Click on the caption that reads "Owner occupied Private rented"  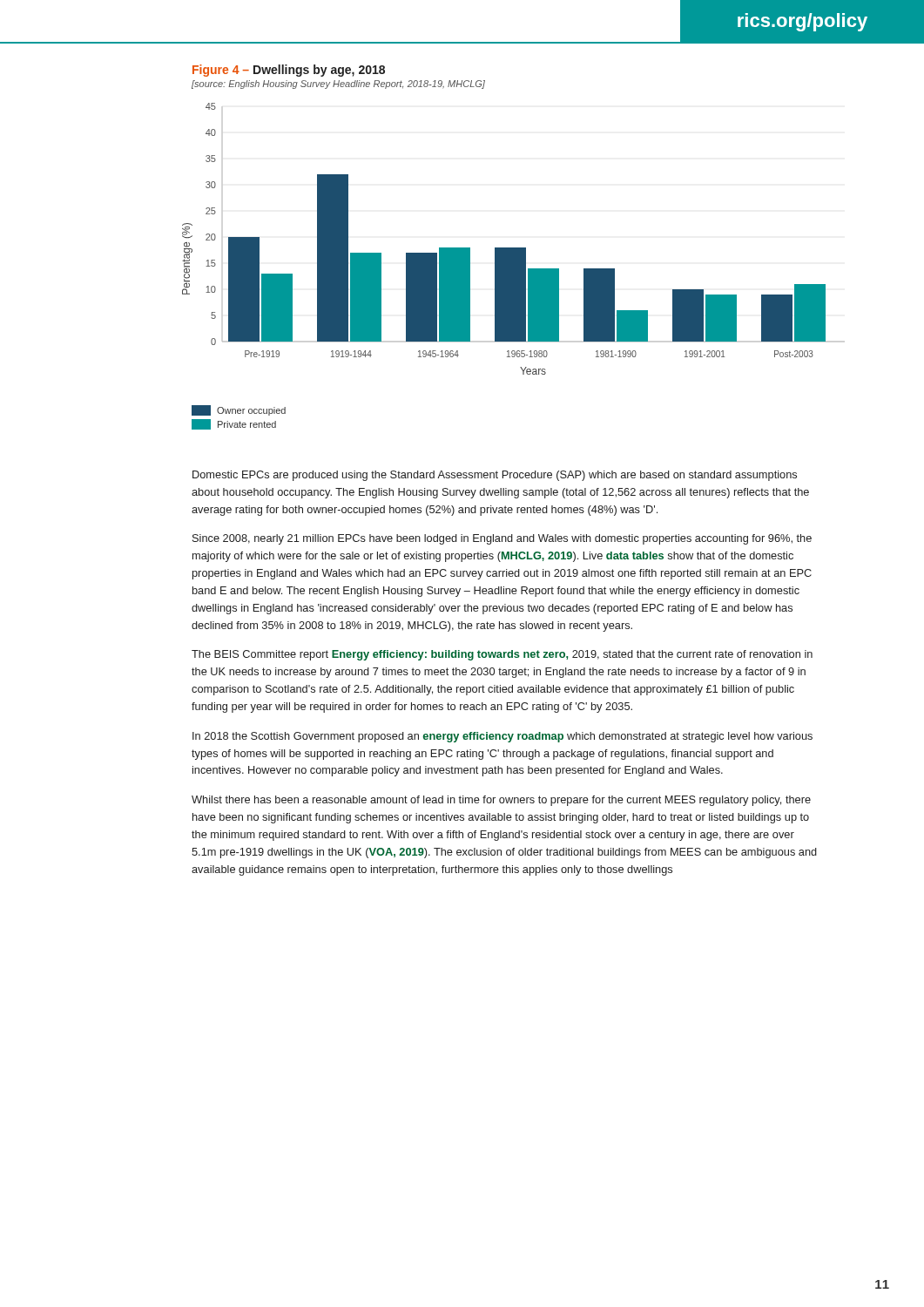tap(239, 417)
